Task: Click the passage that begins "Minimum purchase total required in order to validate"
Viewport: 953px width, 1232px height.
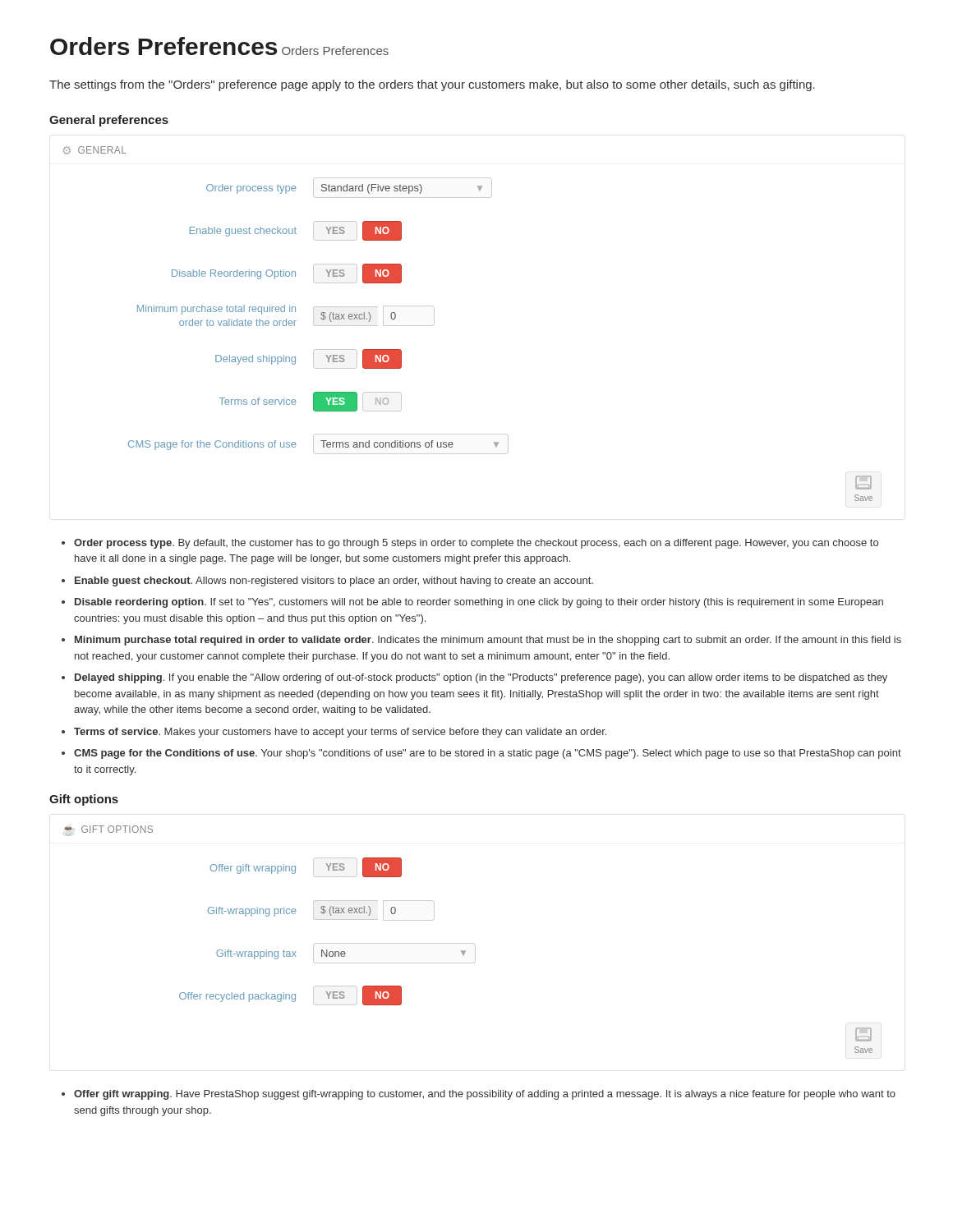Action: (488, 647)
